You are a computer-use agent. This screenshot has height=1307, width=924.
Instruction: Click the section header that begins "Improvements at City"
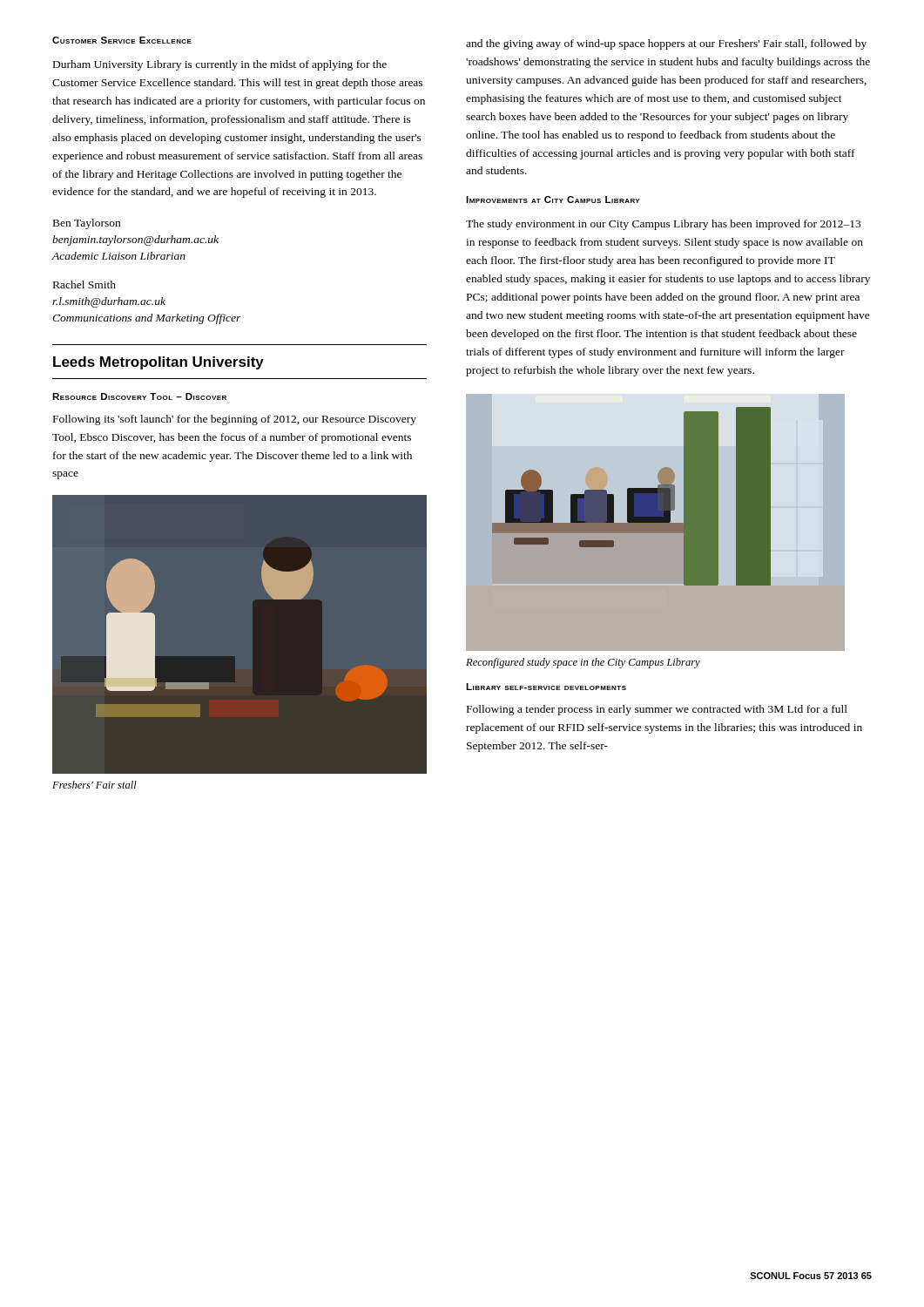(553, 200)
